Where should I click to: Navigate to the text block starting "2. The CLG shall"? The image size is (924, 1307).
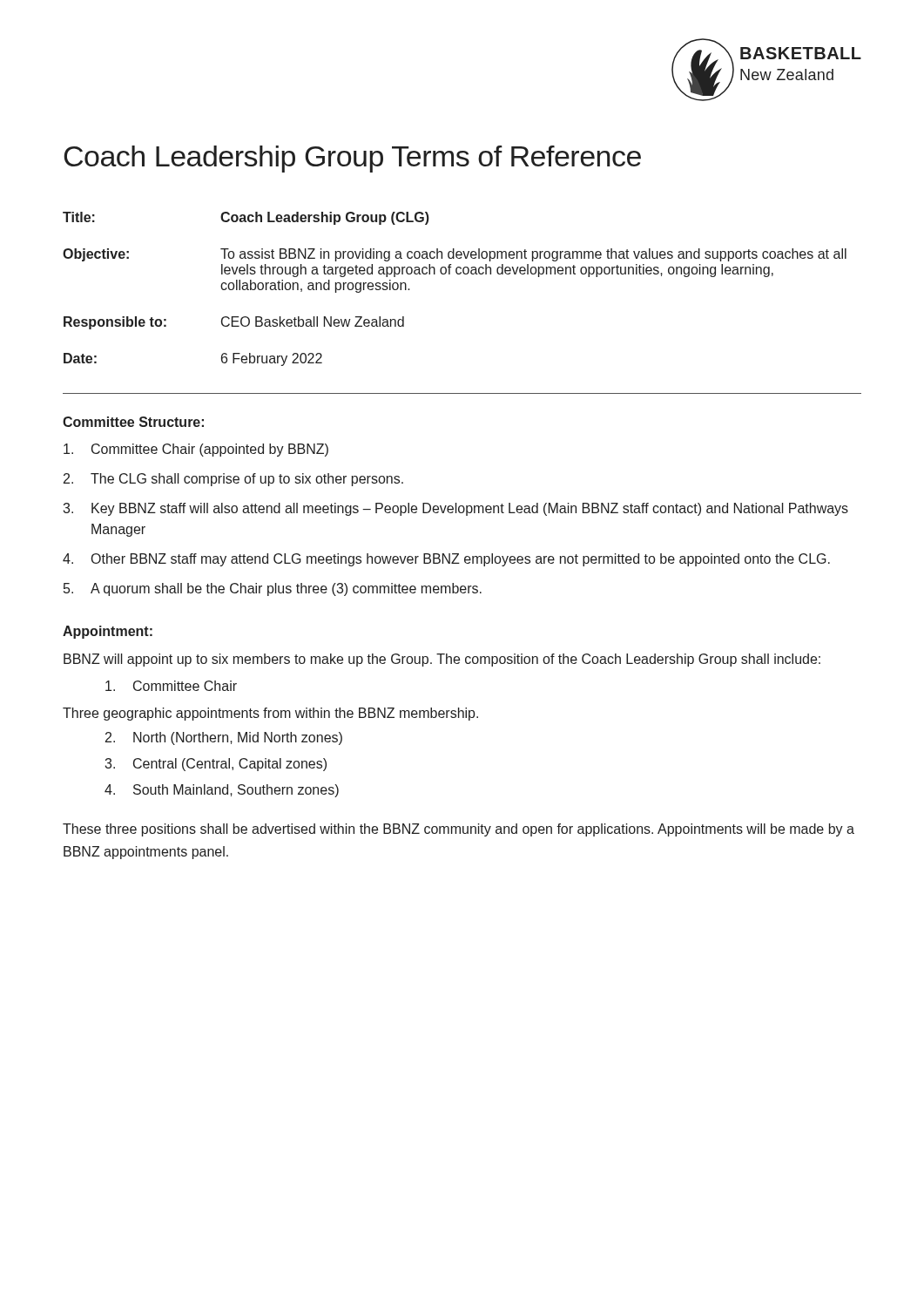point(233,480)
